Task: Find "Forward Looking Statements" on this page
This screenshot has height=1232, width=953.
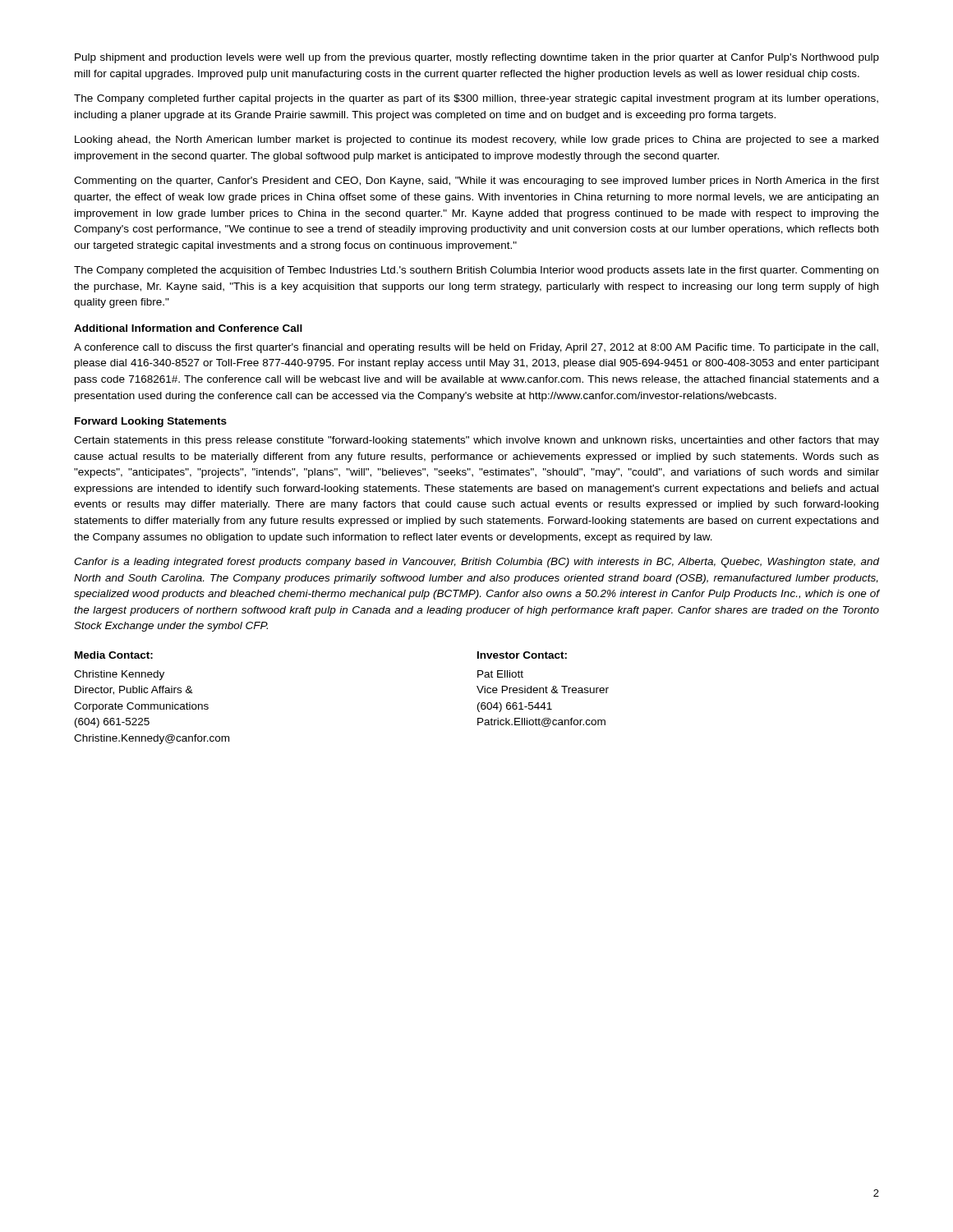Action: click(x=150, y=421)
